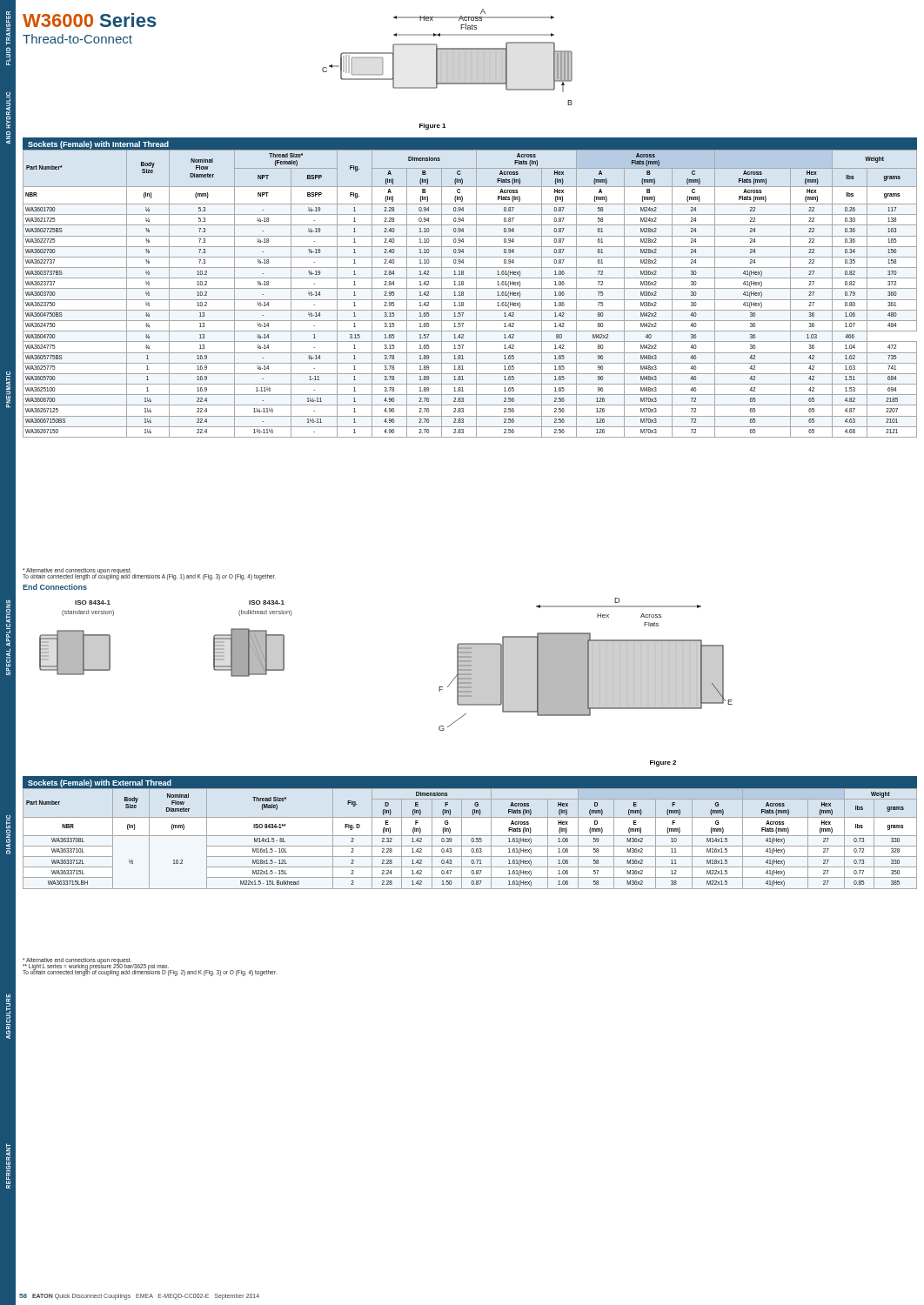
Task: Click on the table containing "F (mm)"
Action: point(470,838)
